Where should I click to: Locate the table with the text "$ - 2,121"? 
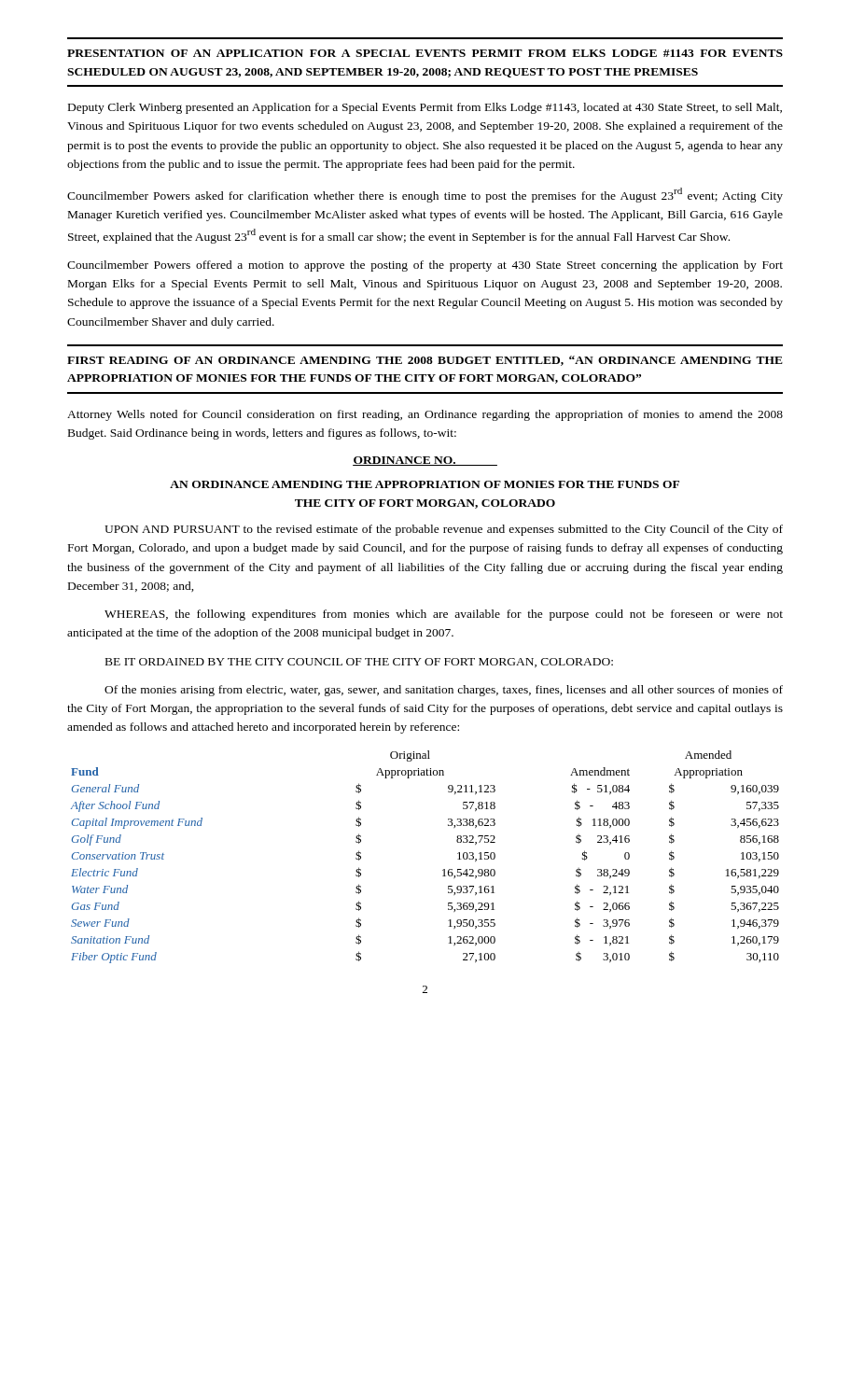[x=425, y=855]
